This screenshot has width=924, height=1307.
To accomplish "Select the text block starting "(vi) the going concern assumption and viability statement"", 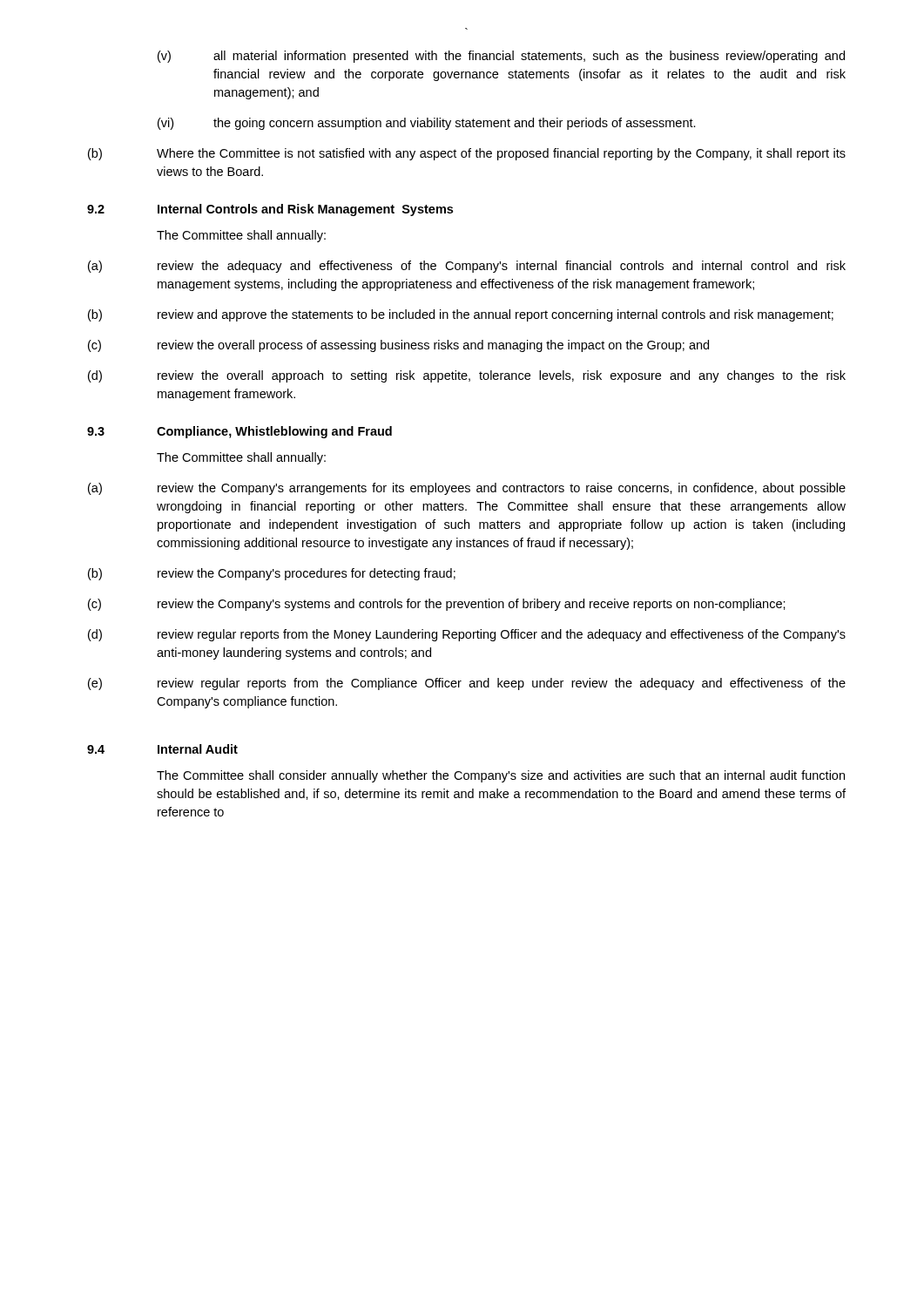I will (501, 123).
